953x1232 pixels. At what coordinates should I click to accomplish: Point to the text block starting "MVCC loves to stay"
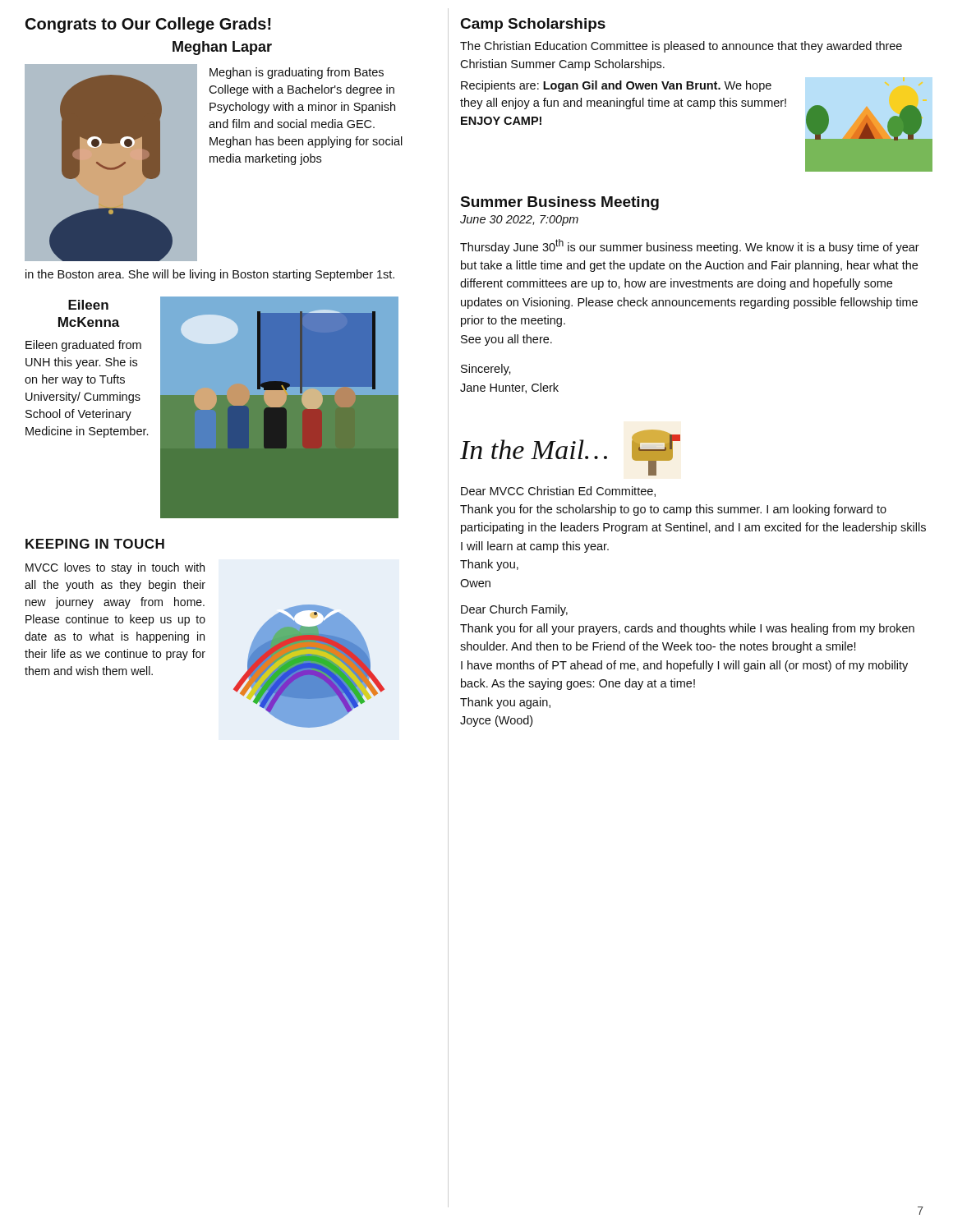click(115, 619)
